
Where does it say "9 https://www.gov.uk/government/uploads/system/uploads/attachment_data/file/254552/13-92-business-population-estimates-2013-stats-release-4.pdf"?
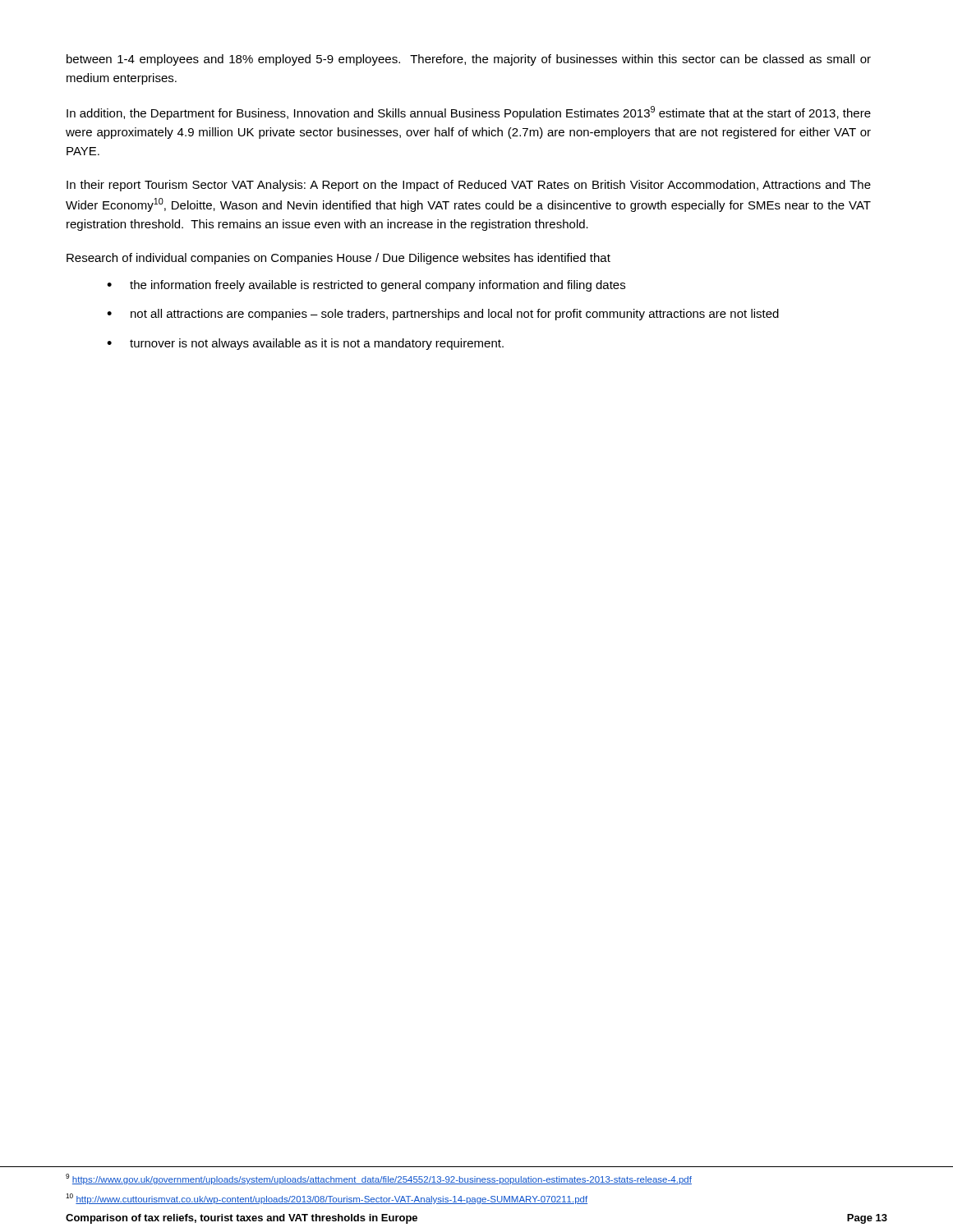click(379, 1178)
